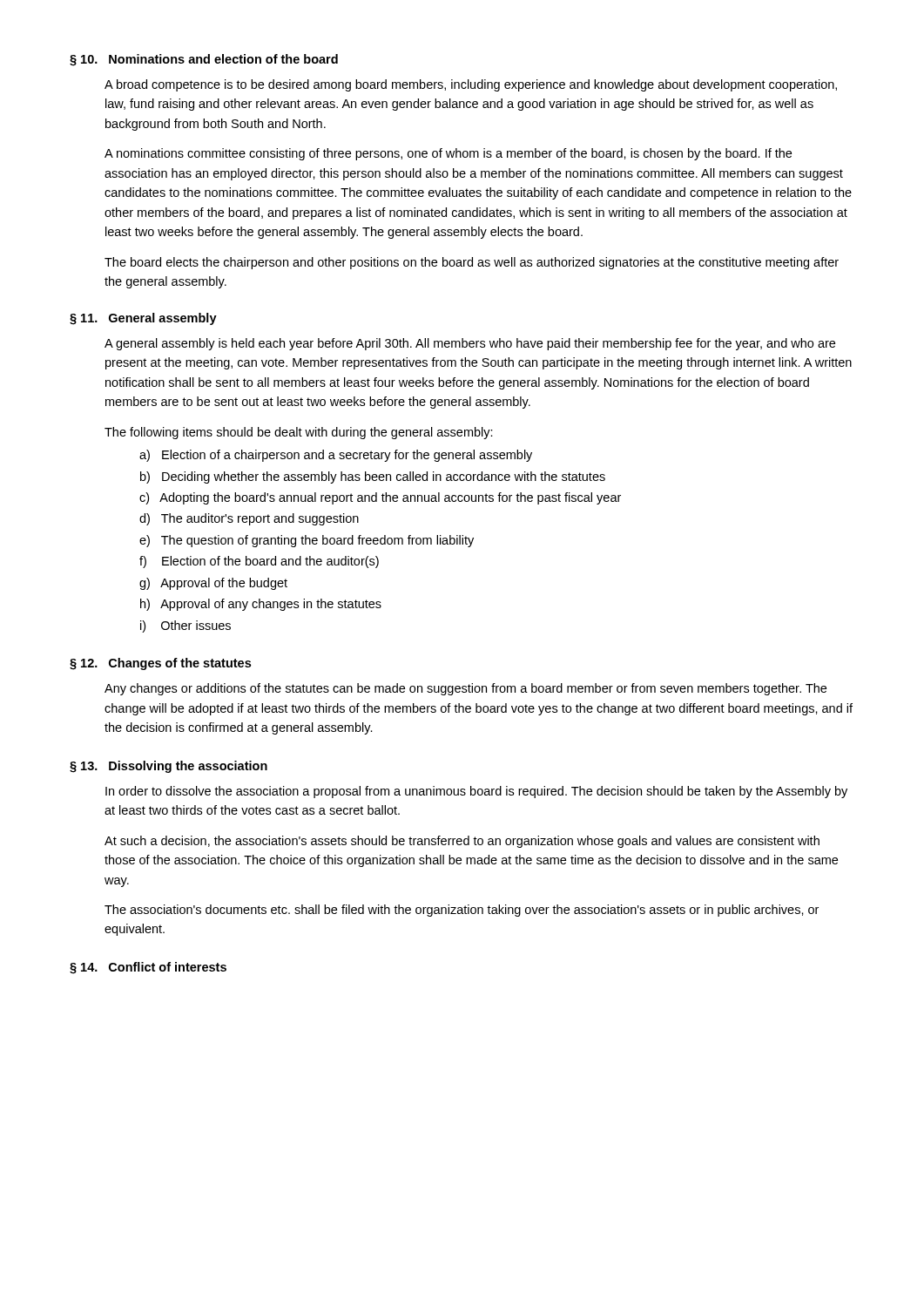Locate the section header that says "§ 14. Conflict of interests"
Viewport: 924px width, 1307px height.
148,967
